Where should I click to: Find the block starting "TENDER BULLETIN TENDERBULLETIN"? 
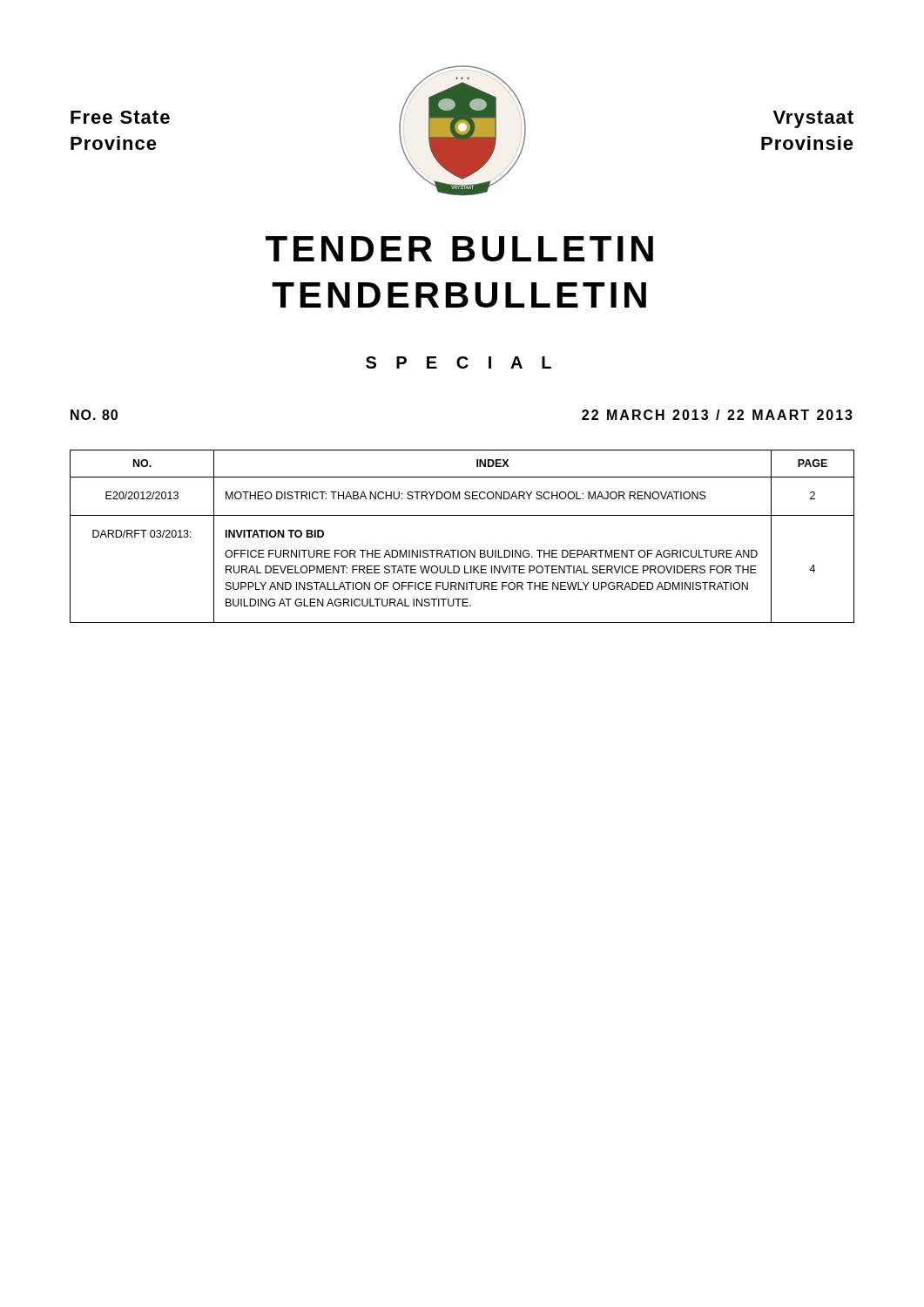coord(462,272)
